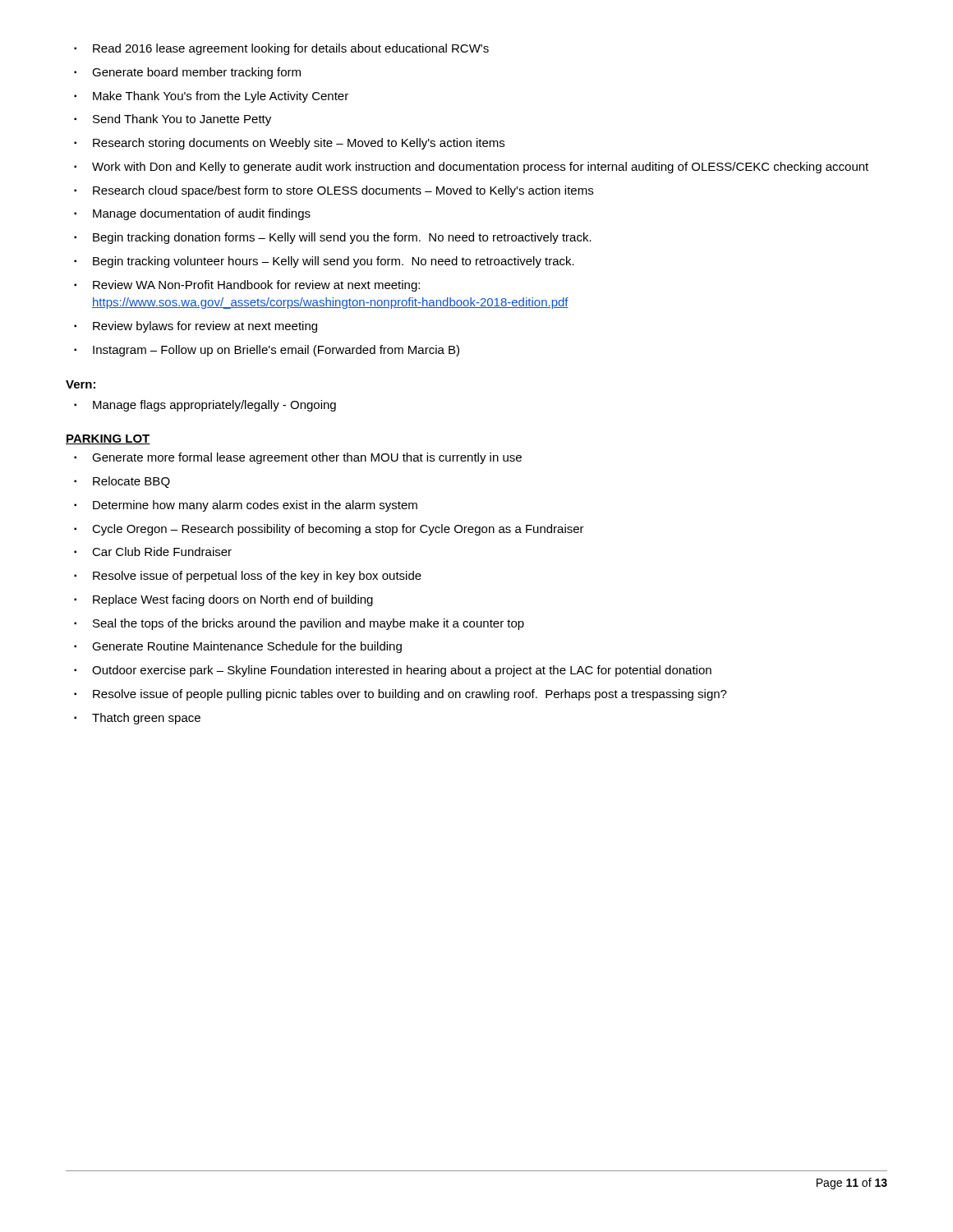Point to the block starting "▪Read 2016 lease agreement looking for details"

pos(481,48)
